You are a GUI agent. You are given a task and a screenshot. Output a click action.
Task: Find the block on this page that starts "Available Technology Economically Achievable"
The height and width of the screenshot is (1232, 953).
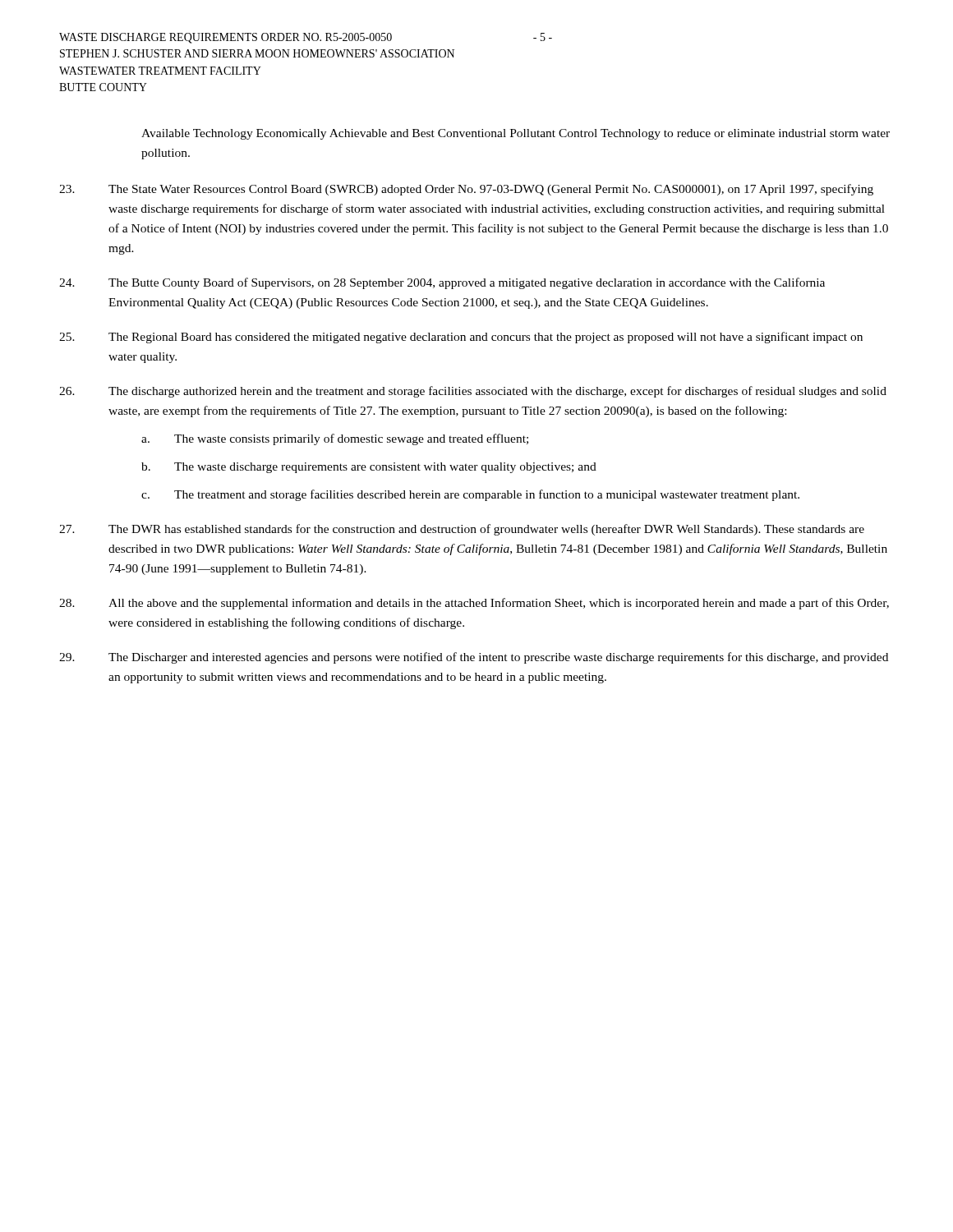click(516, 142)
